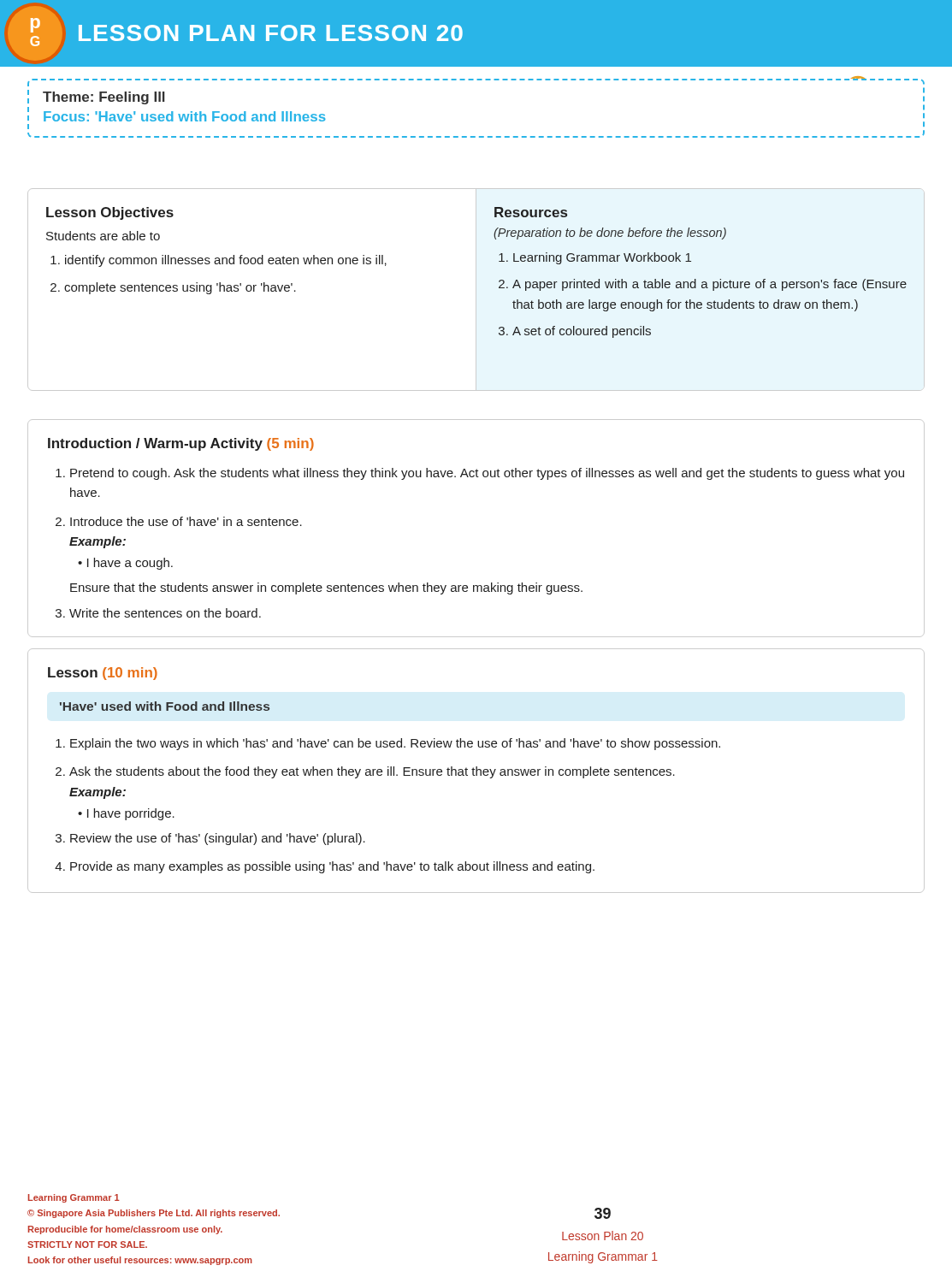Select the list item that reads "Learning Grammar Workbook 1"

click(x=602, y=257)
